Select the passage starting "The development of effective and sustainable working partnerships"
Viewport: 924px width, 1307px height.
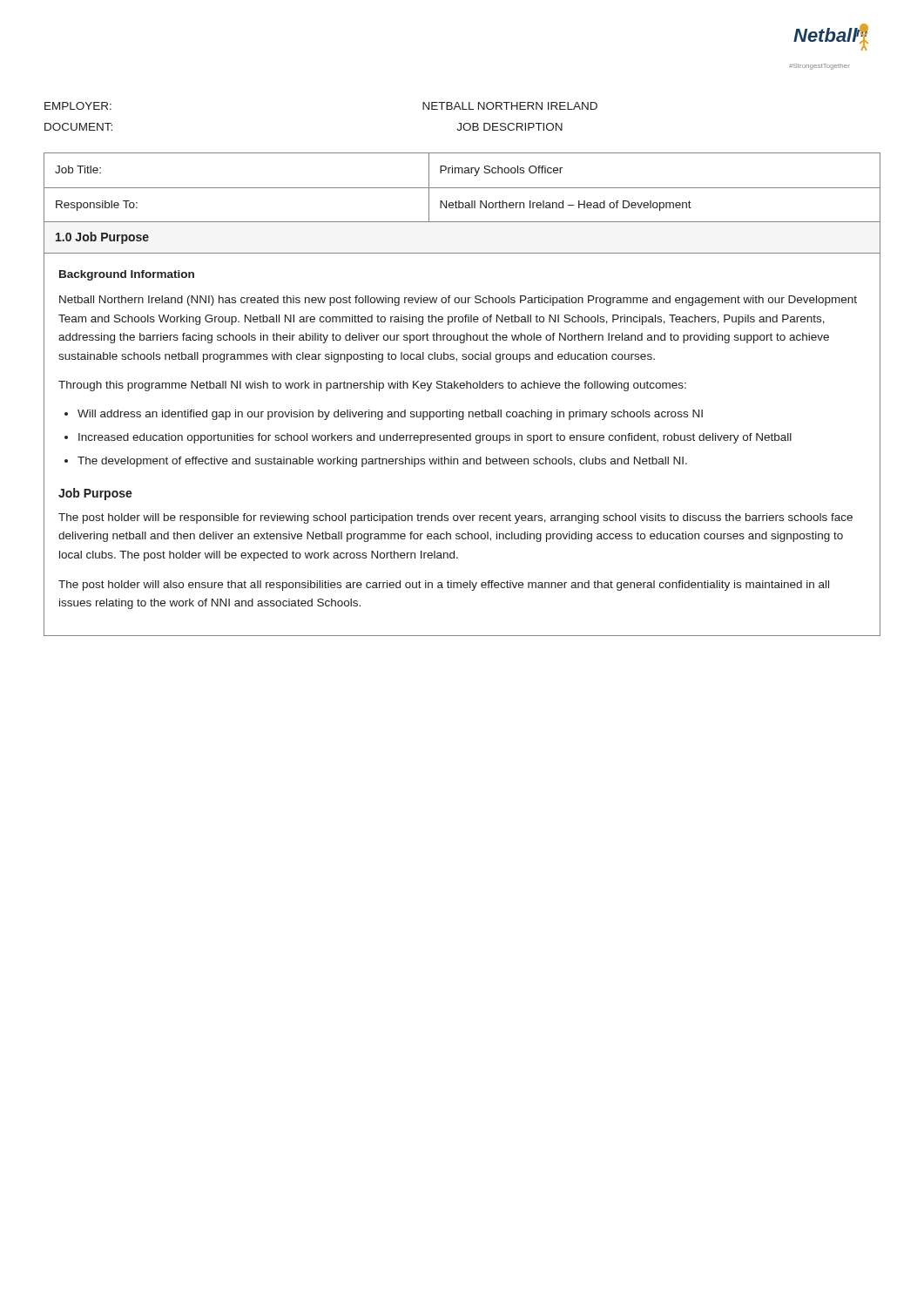click(383, 460)
